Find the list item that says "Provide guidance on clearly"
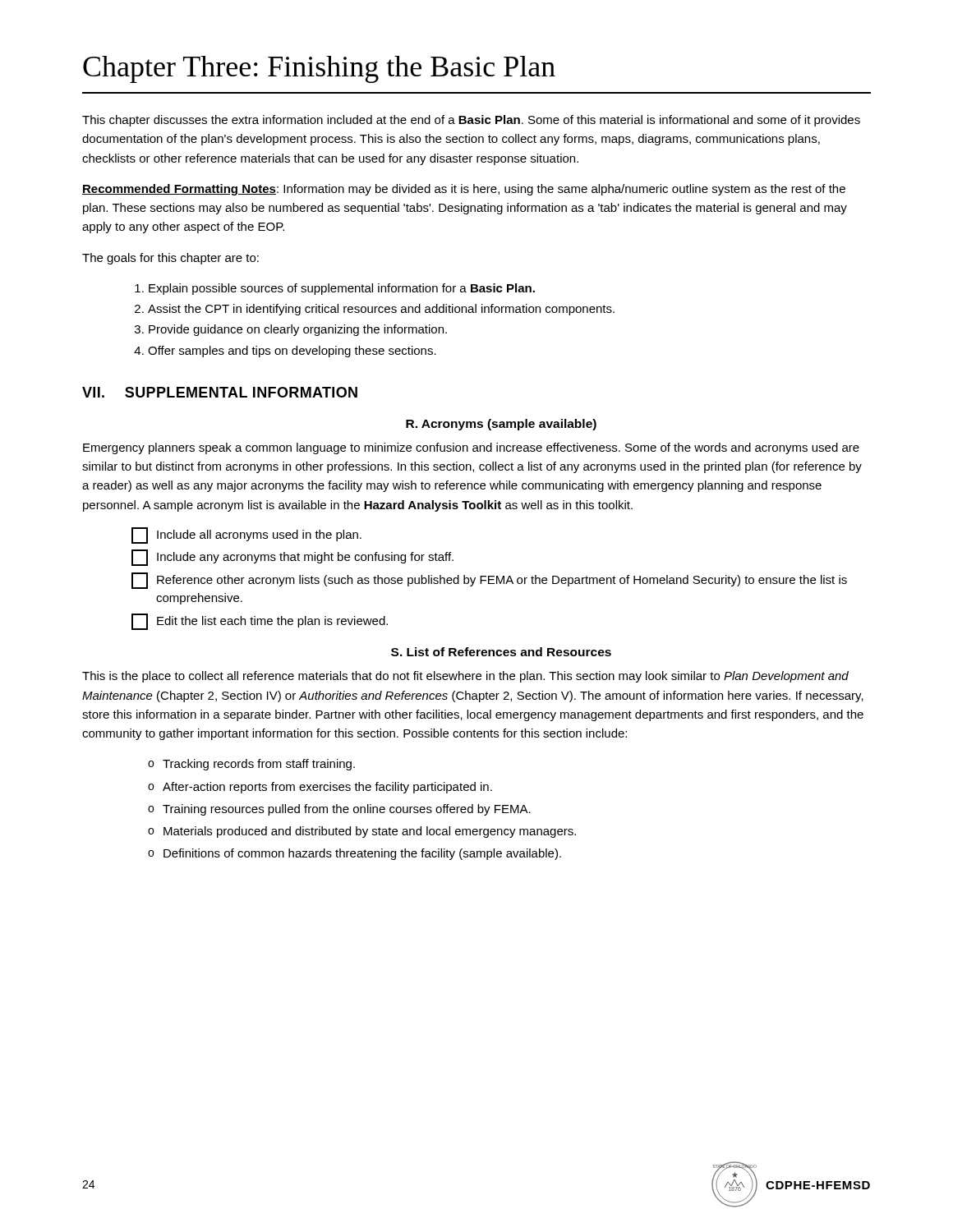 [298, 329]
